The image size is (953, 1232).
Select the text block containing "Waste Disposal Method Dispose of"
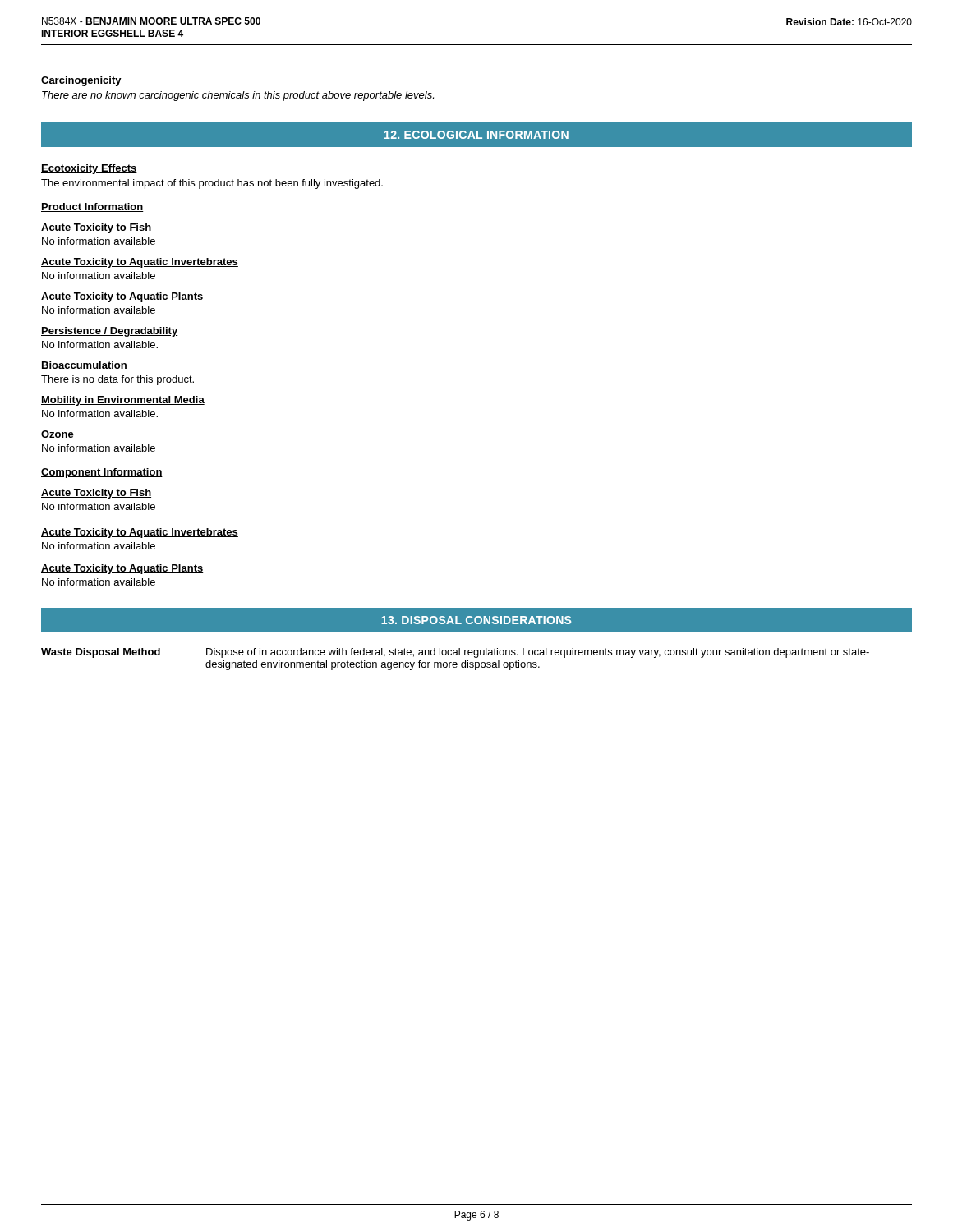click(x=476, y=658)
